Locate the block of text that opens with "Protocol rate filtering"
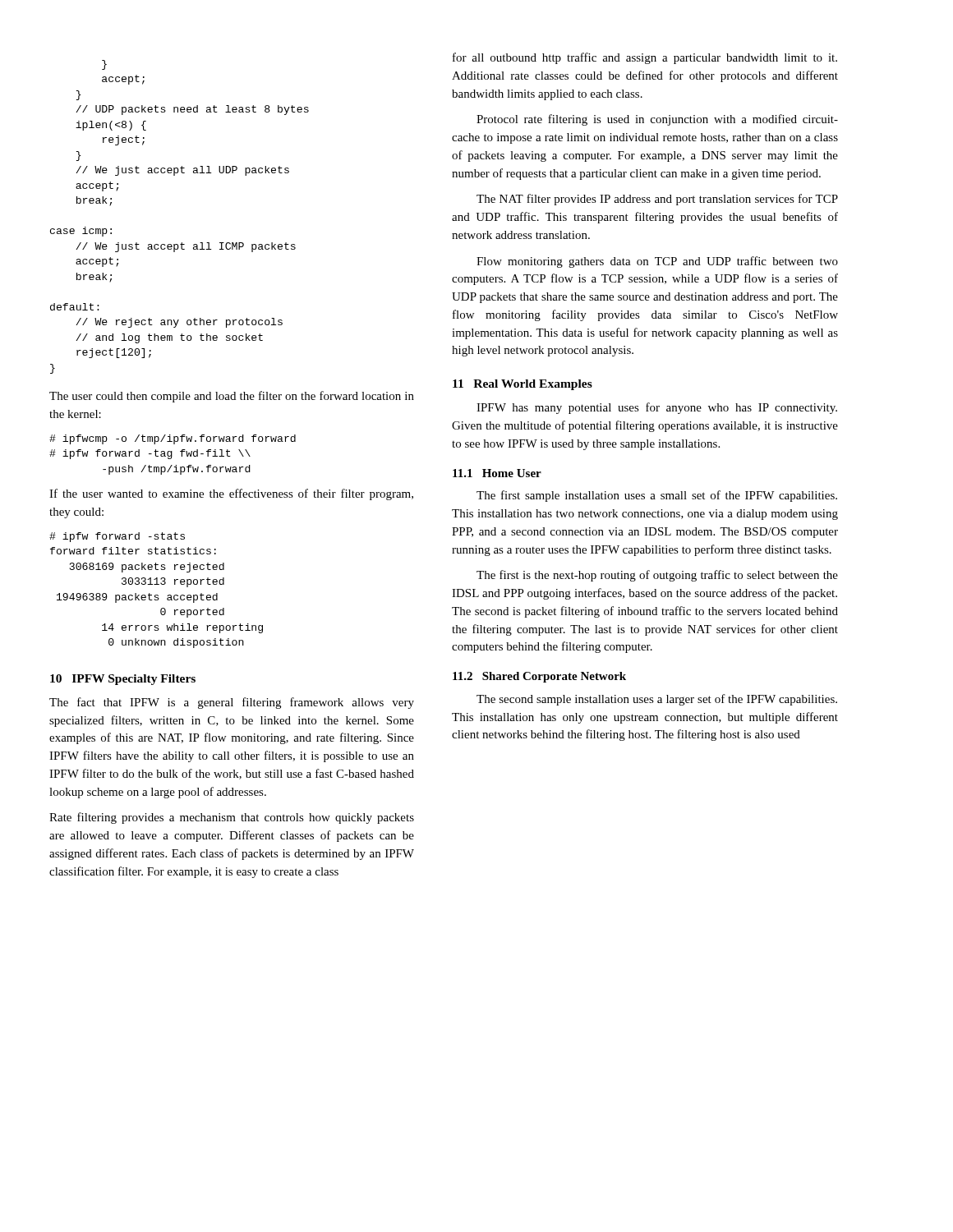Screen dimensions: 1232x953 coord(645,146)
